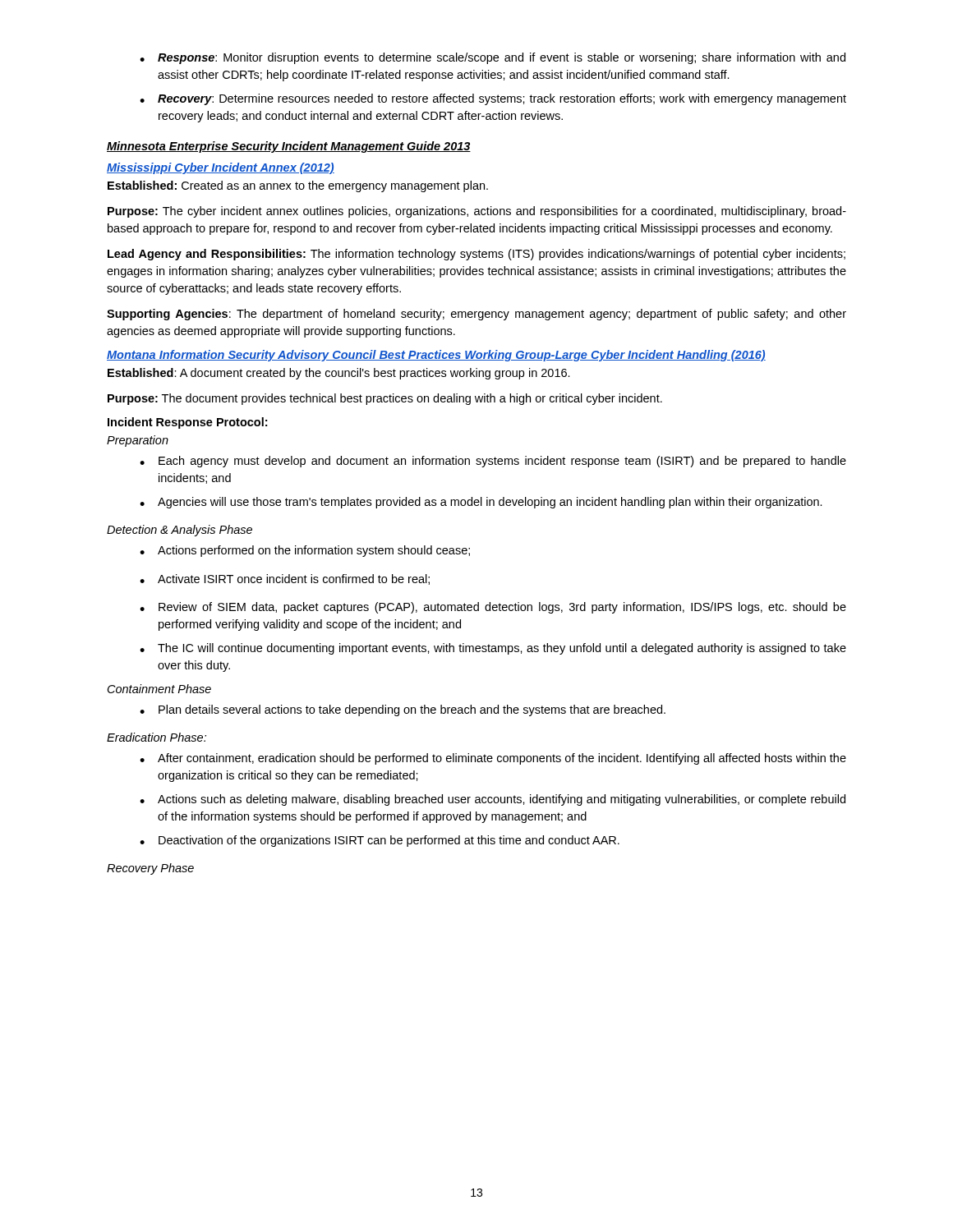Select the text that says "Detection & Analysis Phase"
Screen dimensions: 1232x953
tap(180, 530)
